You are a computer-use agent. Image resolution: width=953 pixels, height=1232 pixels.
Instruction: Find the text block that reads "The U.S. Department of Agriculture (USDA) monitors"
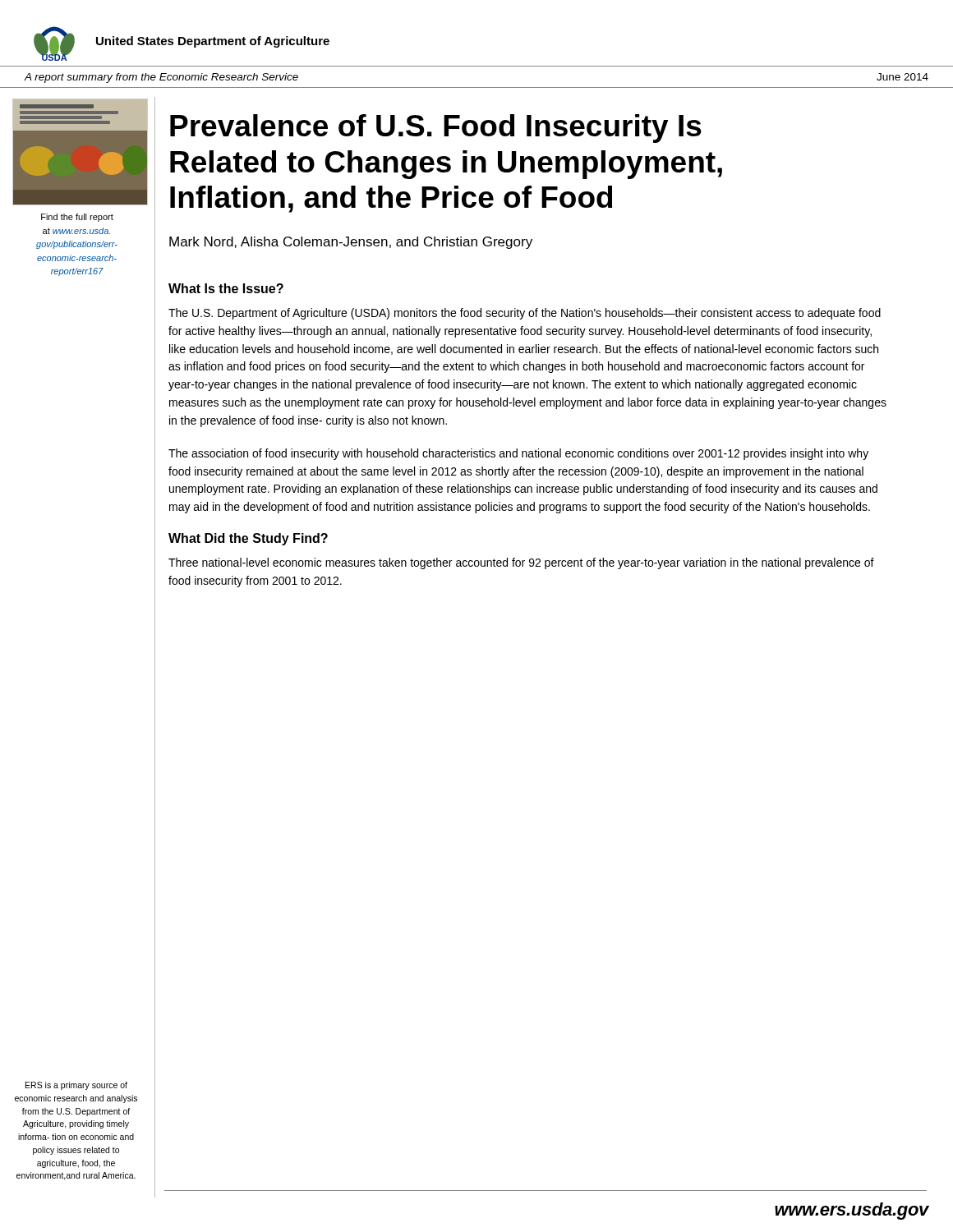point(527,367)
